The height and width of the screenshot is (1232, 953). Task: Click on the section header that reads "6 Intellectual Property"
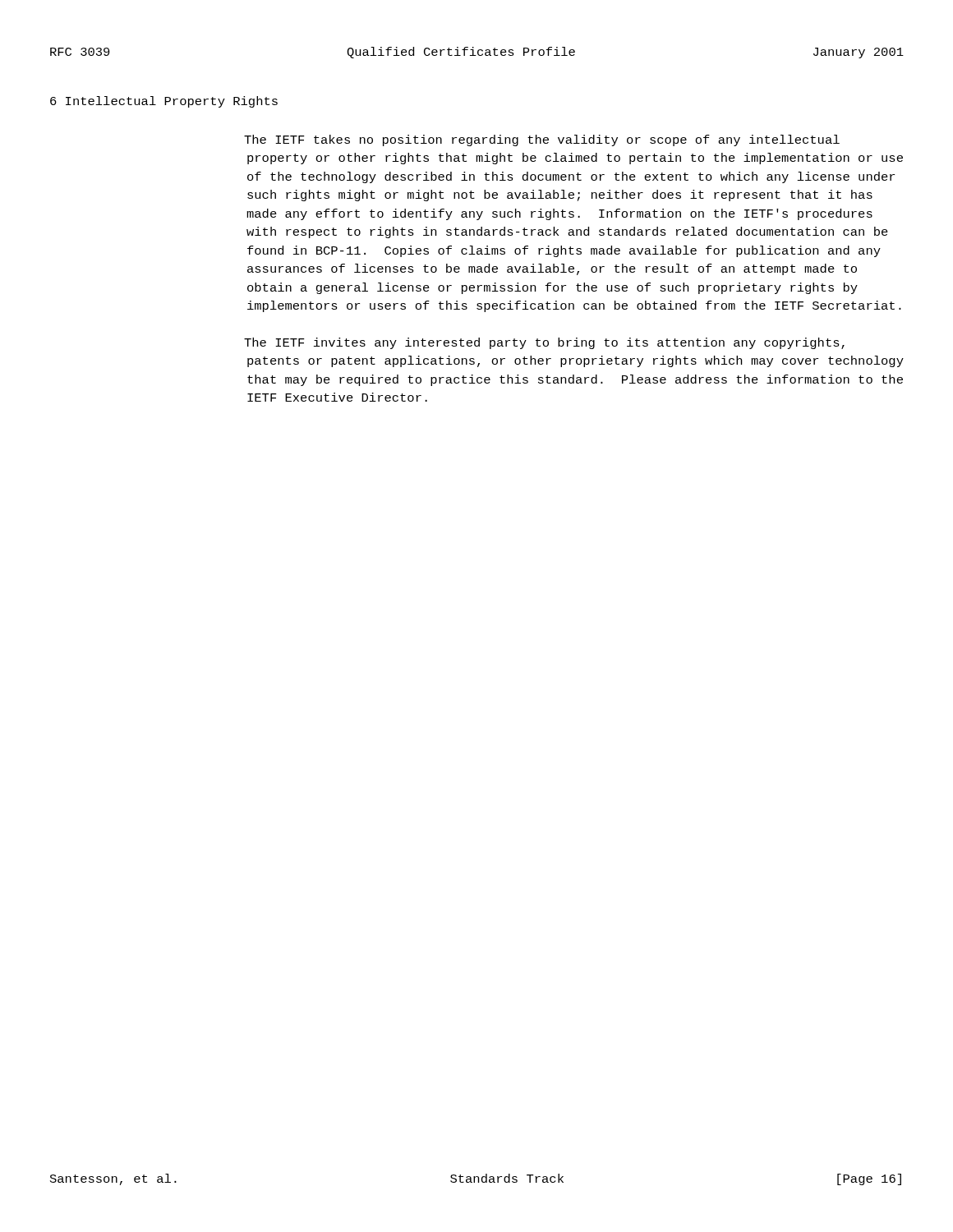(x=164, y=102)
